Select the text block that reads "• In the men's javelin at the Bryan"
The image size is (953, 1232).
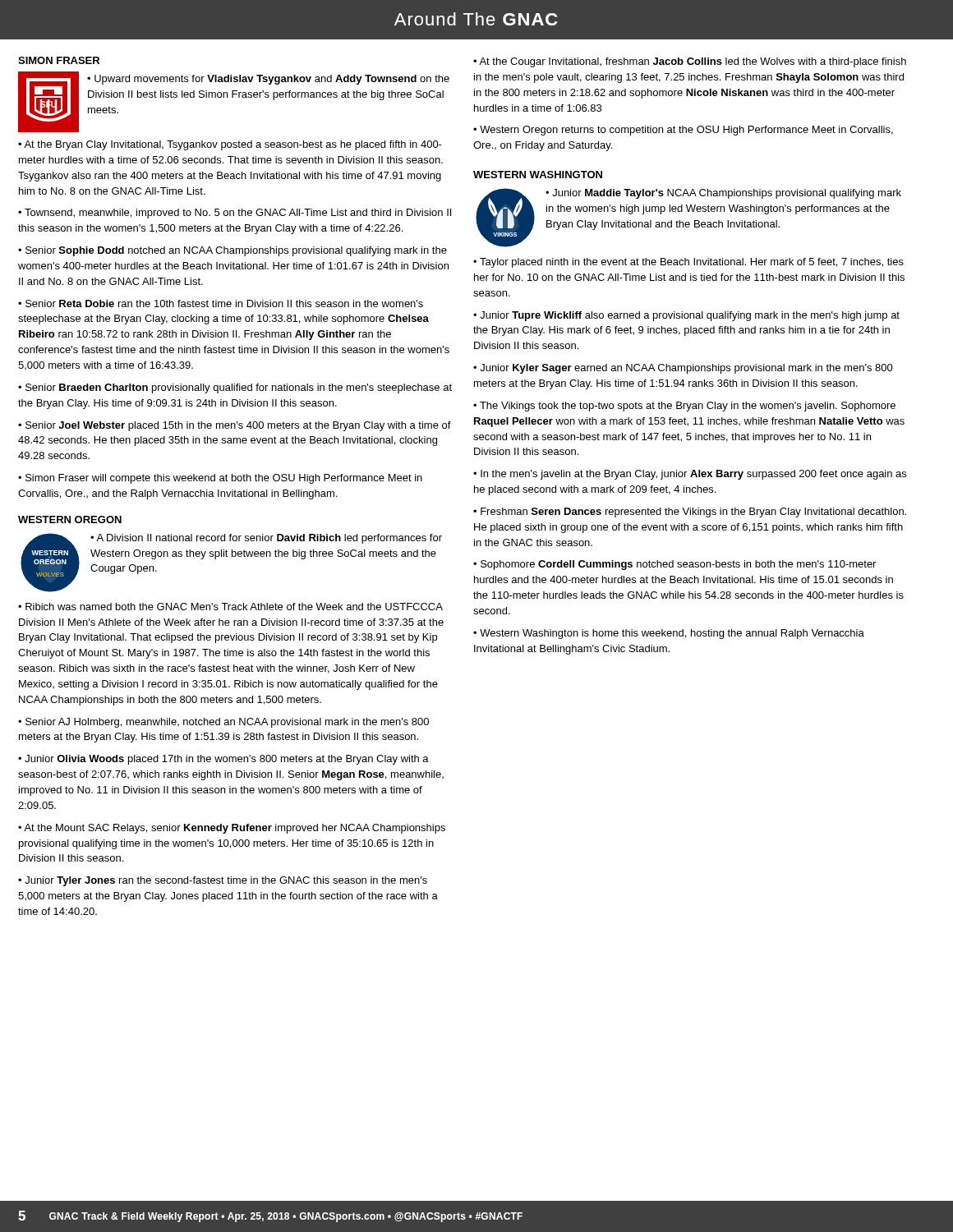click(x=690, y=481)
